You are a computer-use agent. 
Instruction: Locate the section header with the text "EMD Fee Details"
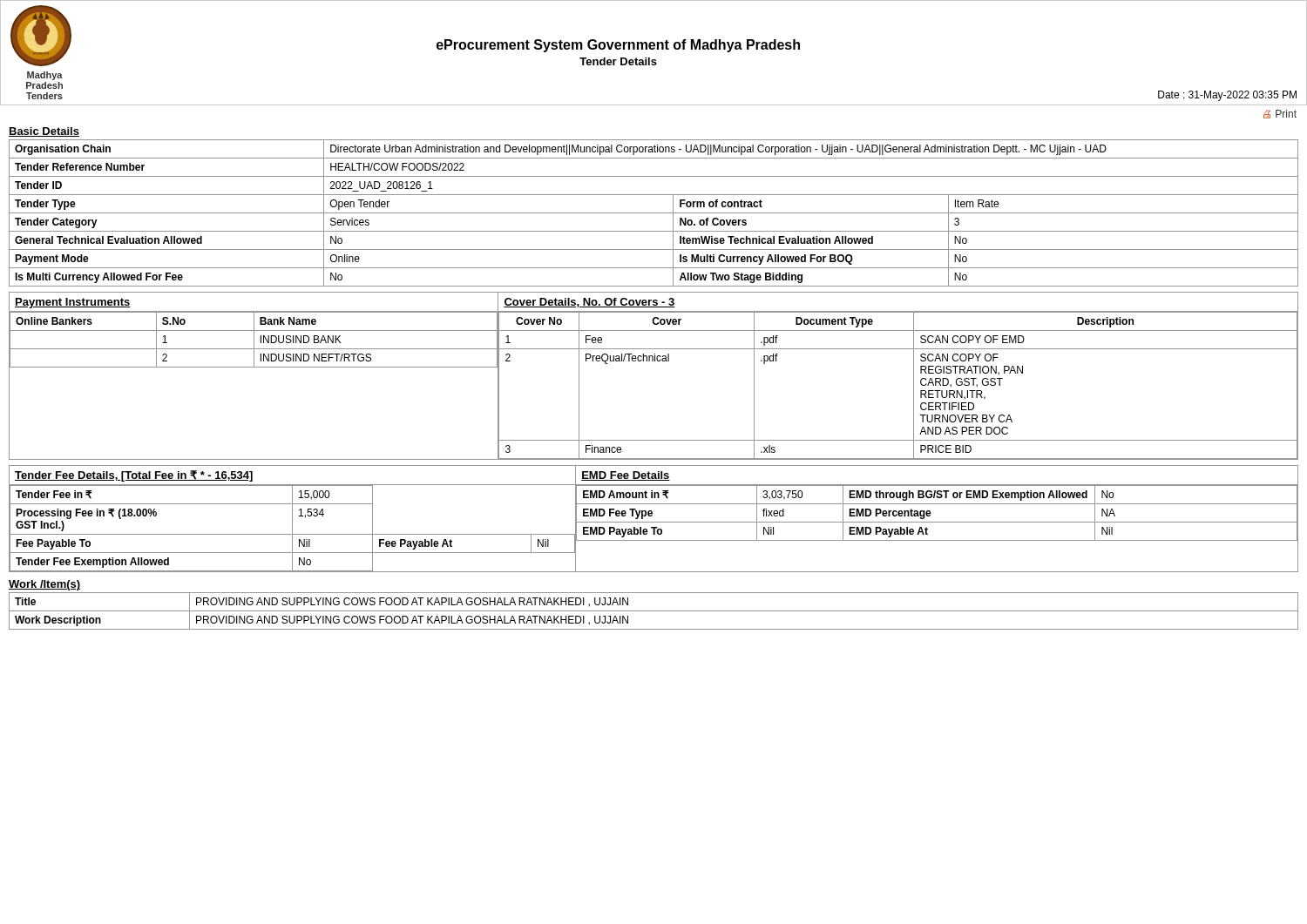625,475
